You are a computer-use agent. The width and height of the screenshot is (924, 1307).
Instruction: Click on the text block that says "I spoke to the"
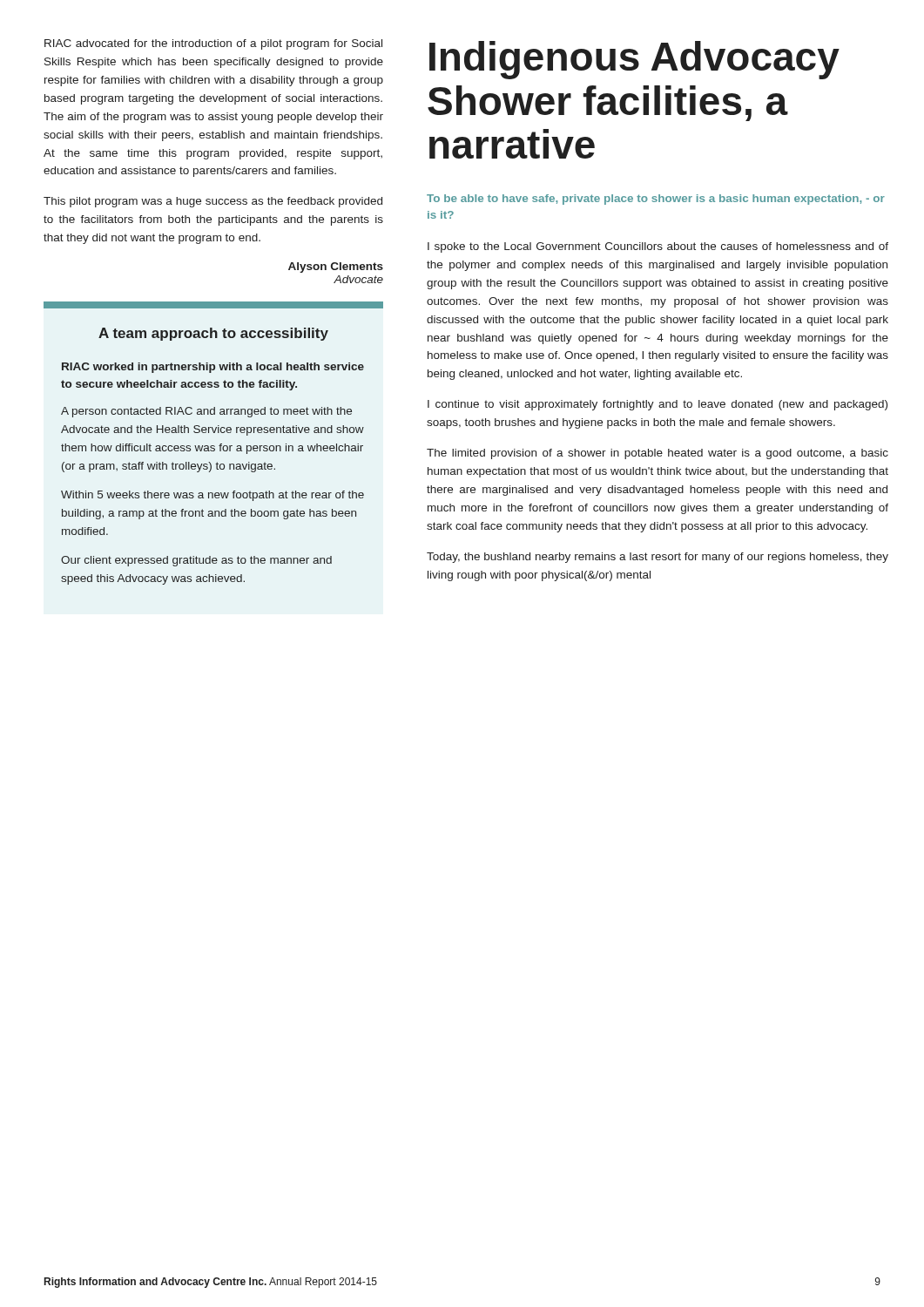tap(658, 310)
